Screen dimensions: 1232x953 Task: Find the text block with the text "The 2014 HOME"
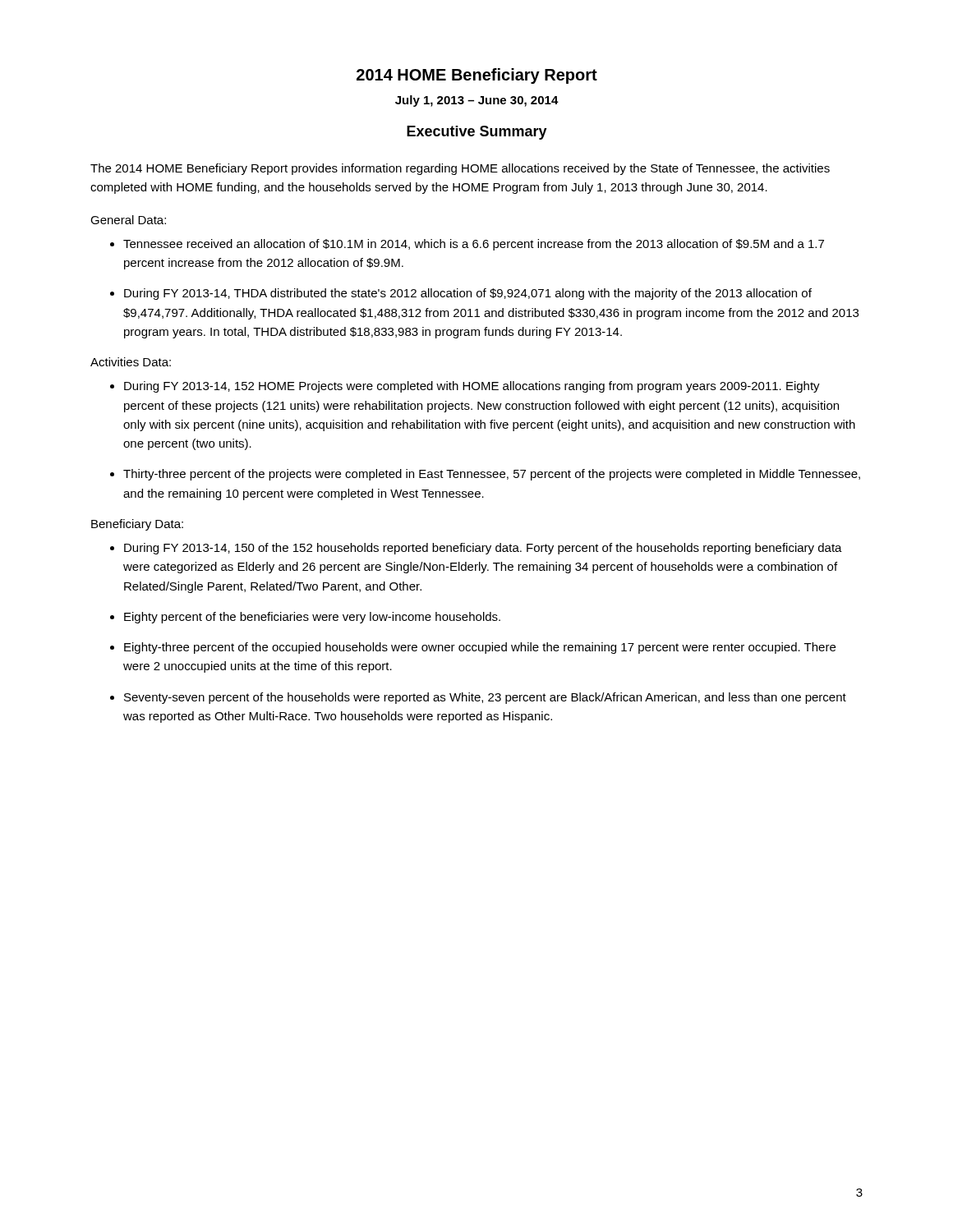click(460, 178)
